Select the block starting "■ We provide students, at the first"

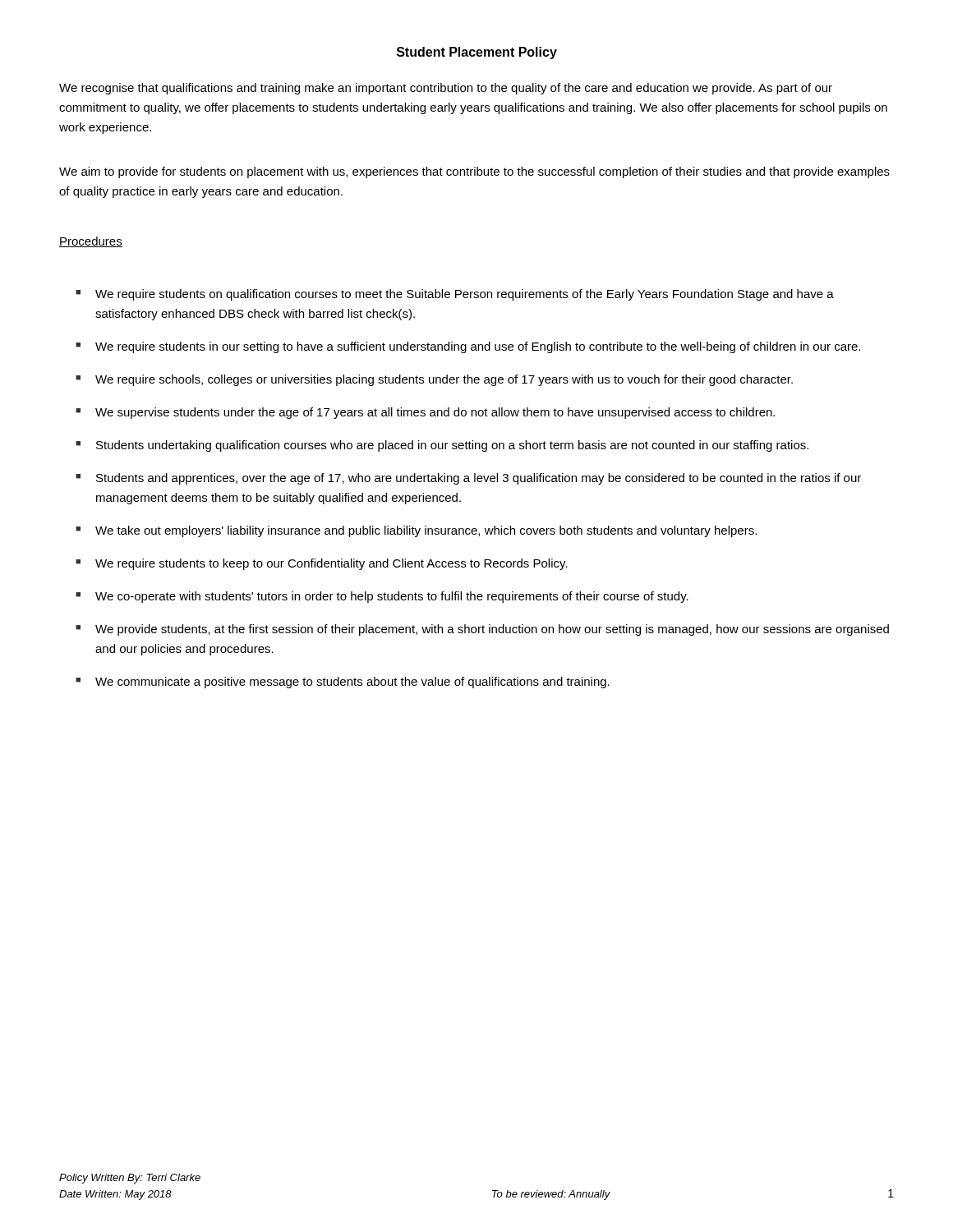pyautogui.click(x=485, y=639)
